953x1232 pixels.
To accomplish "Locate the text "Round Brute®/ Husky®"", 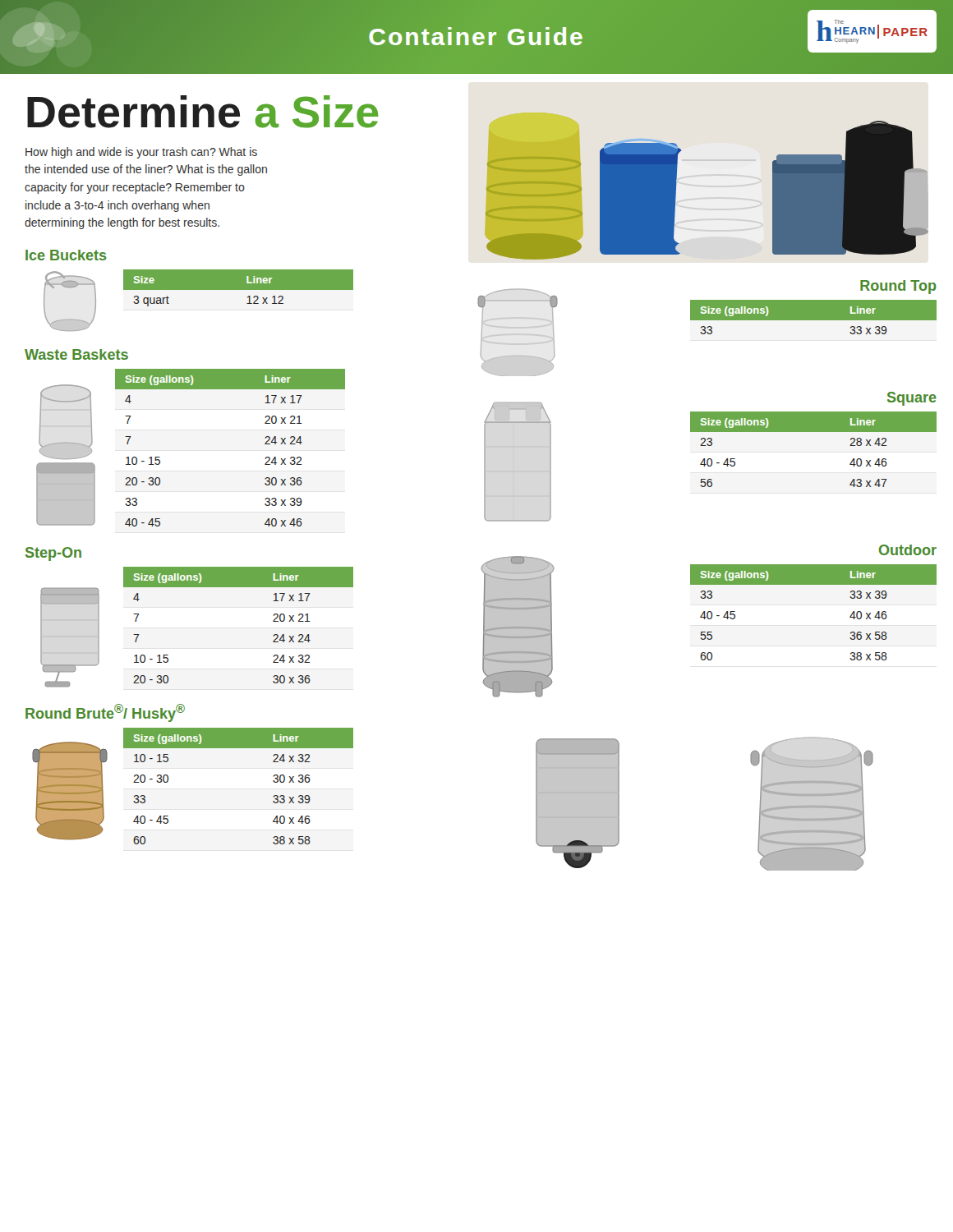I will coord(105,712).
